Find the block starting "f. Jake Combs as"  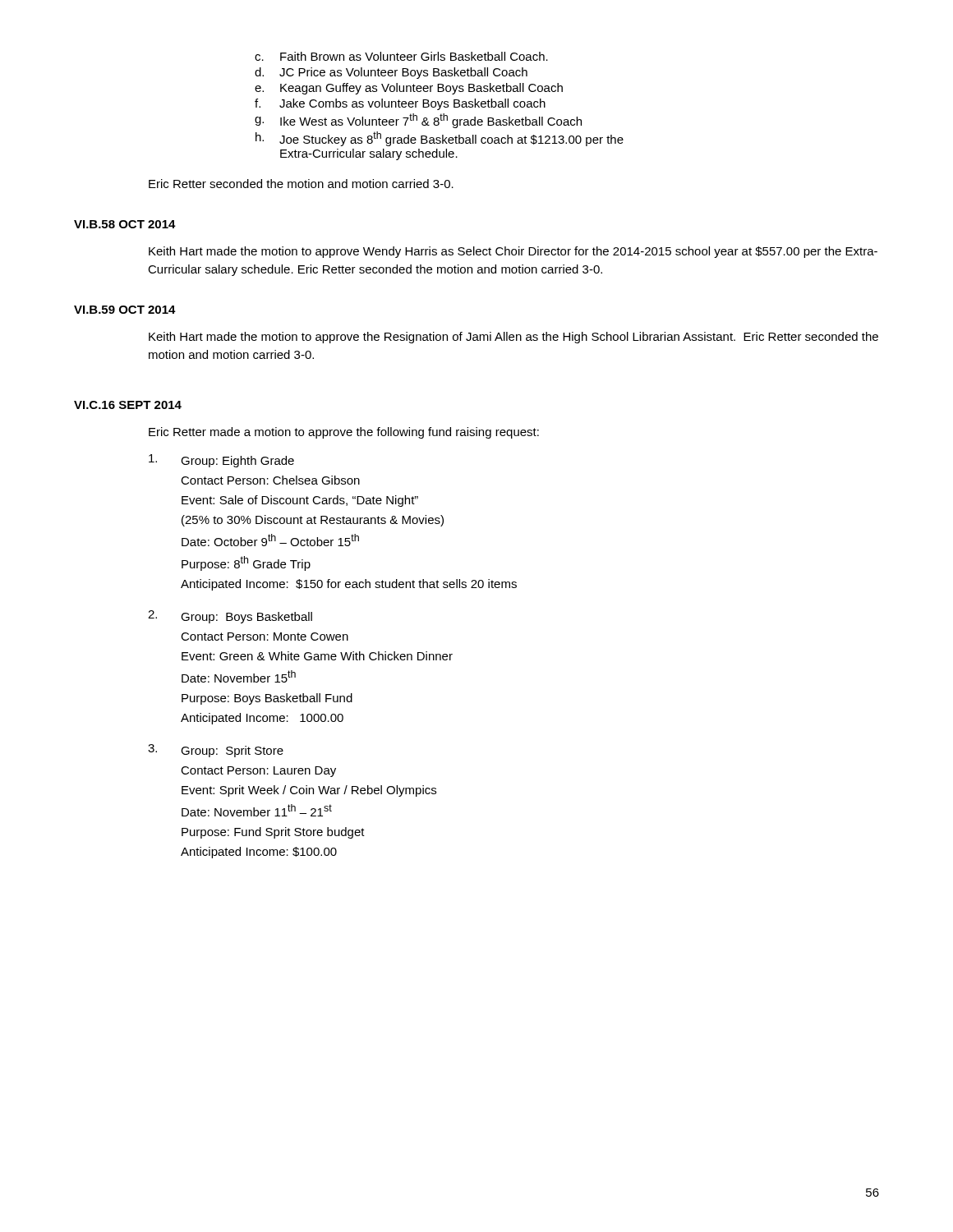pos(400,103)
